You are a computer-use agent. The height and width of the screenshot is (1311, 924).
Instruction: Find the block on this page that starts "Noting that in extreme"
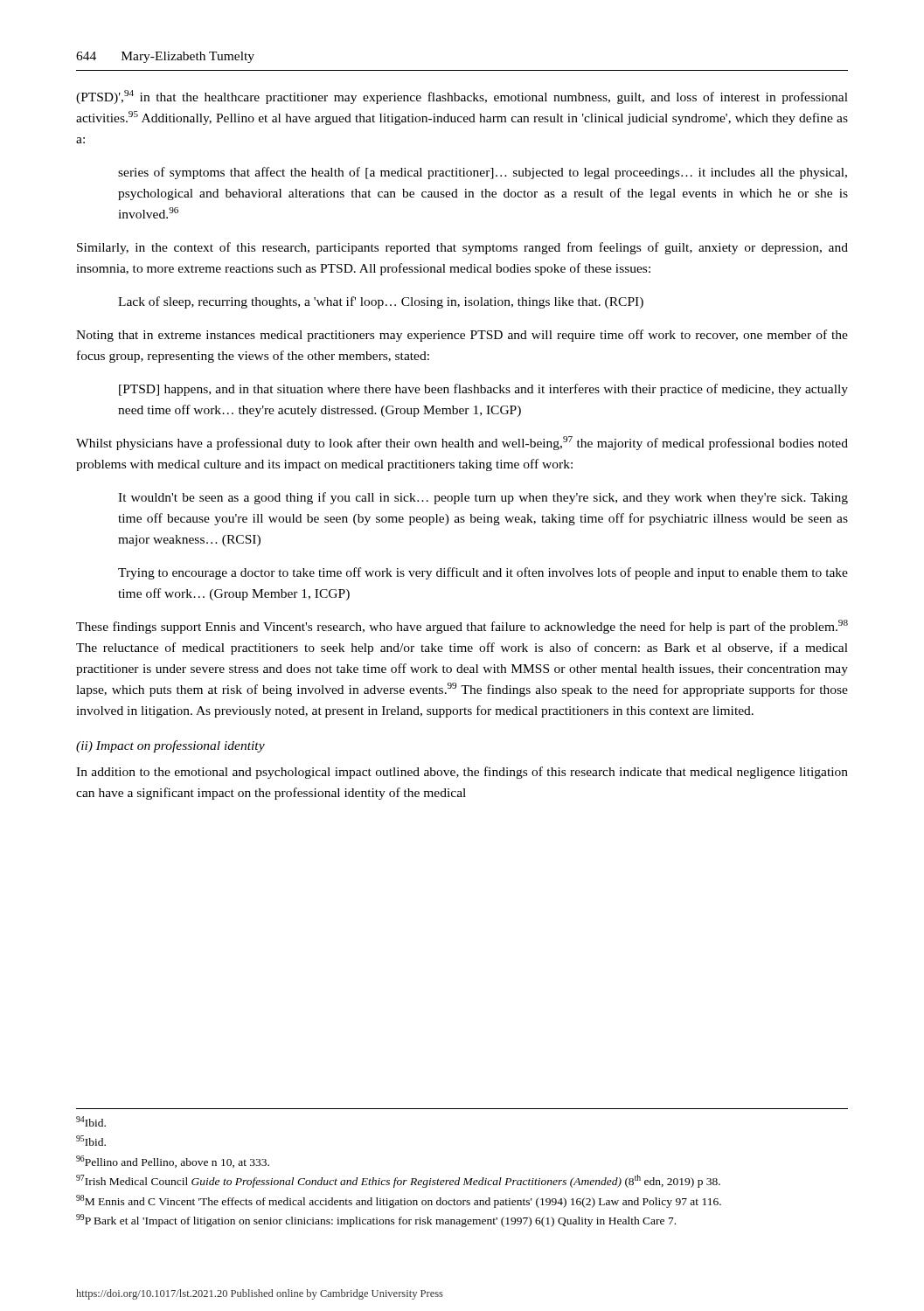point(462,345)
